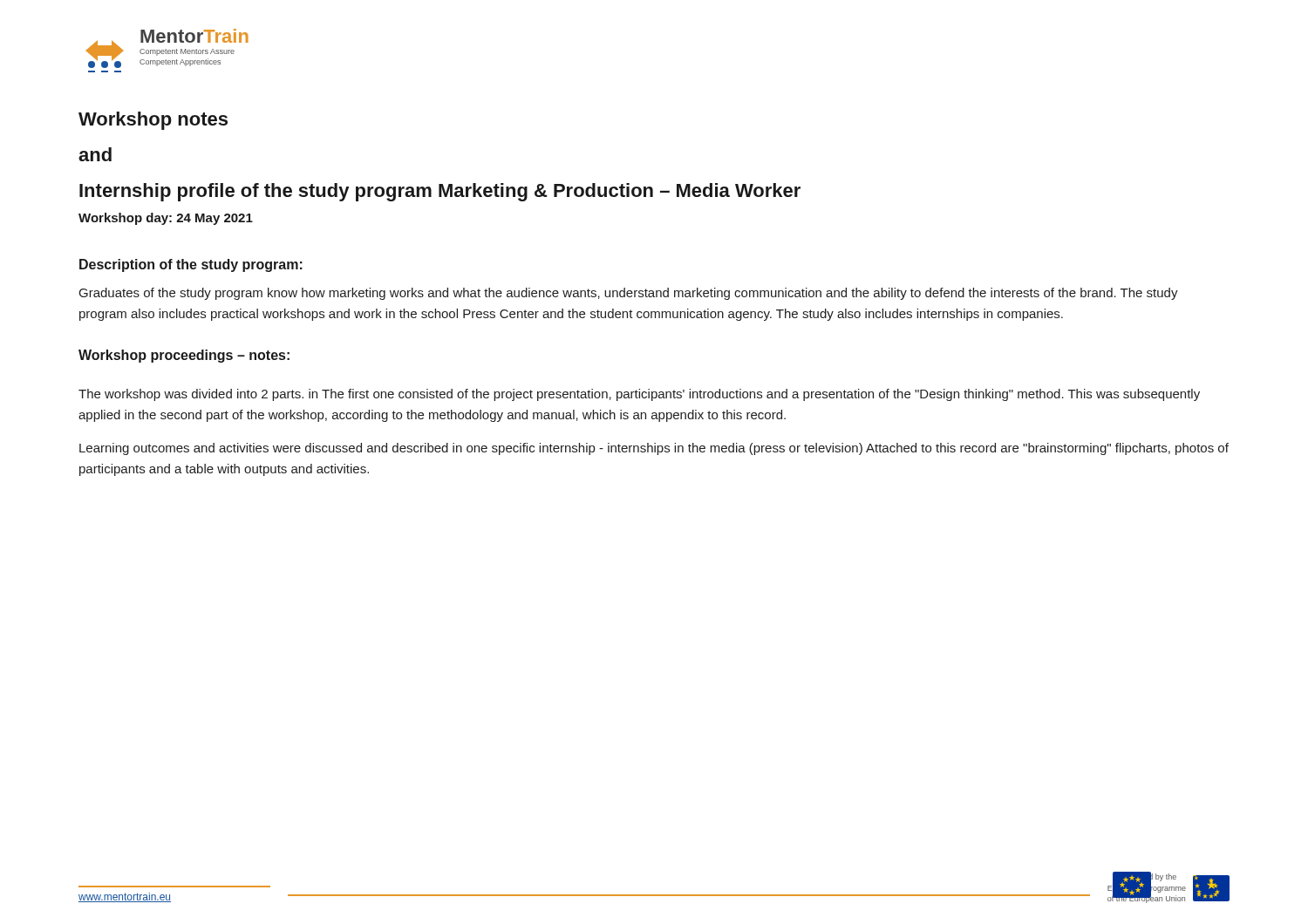Find the section header containing "Workshop proceedings – notes:"

click(185, 355)
